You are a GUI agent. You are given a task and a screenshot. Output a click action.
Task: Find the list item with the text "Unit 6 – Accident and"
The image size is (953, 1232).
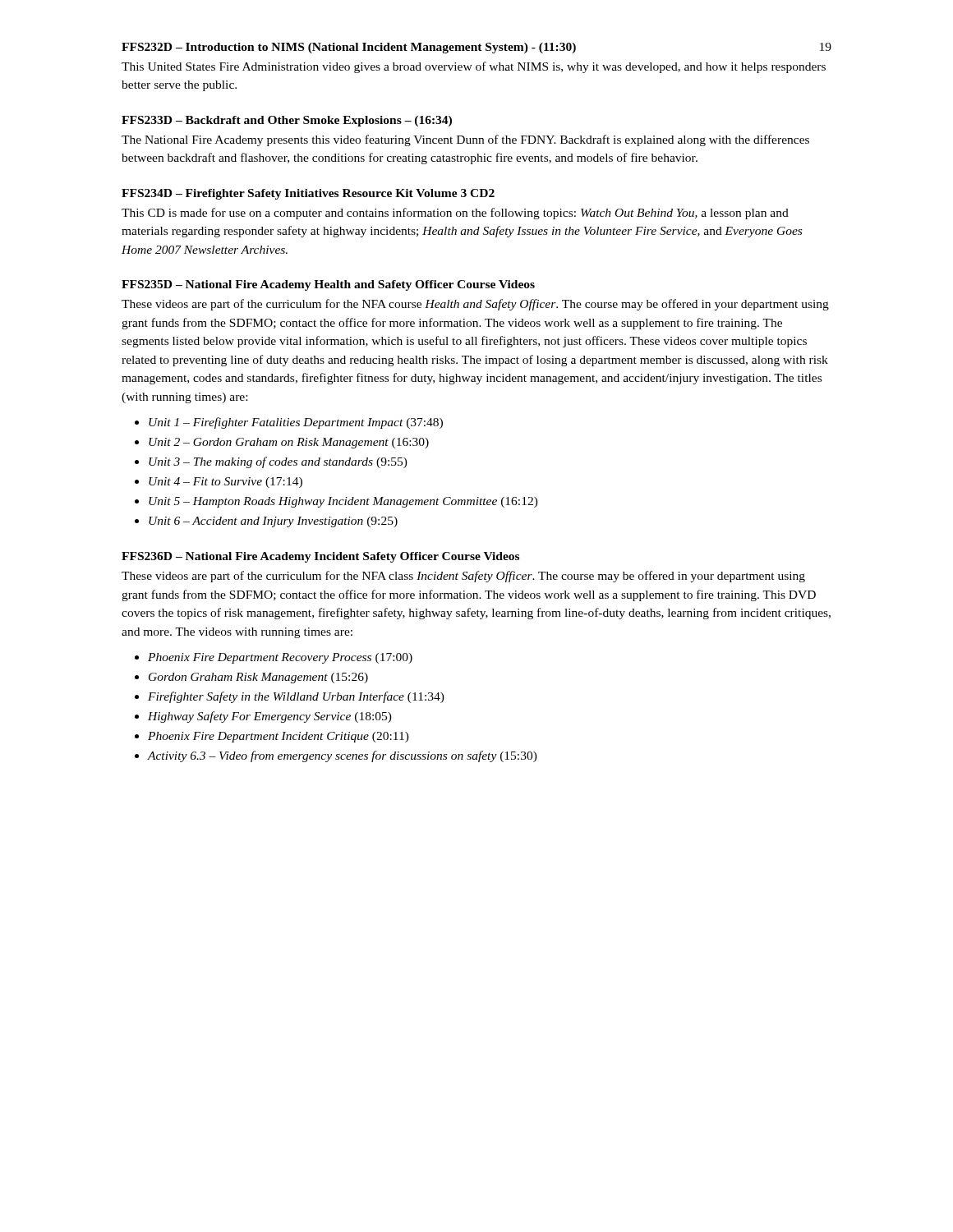(x=273, y=520)
